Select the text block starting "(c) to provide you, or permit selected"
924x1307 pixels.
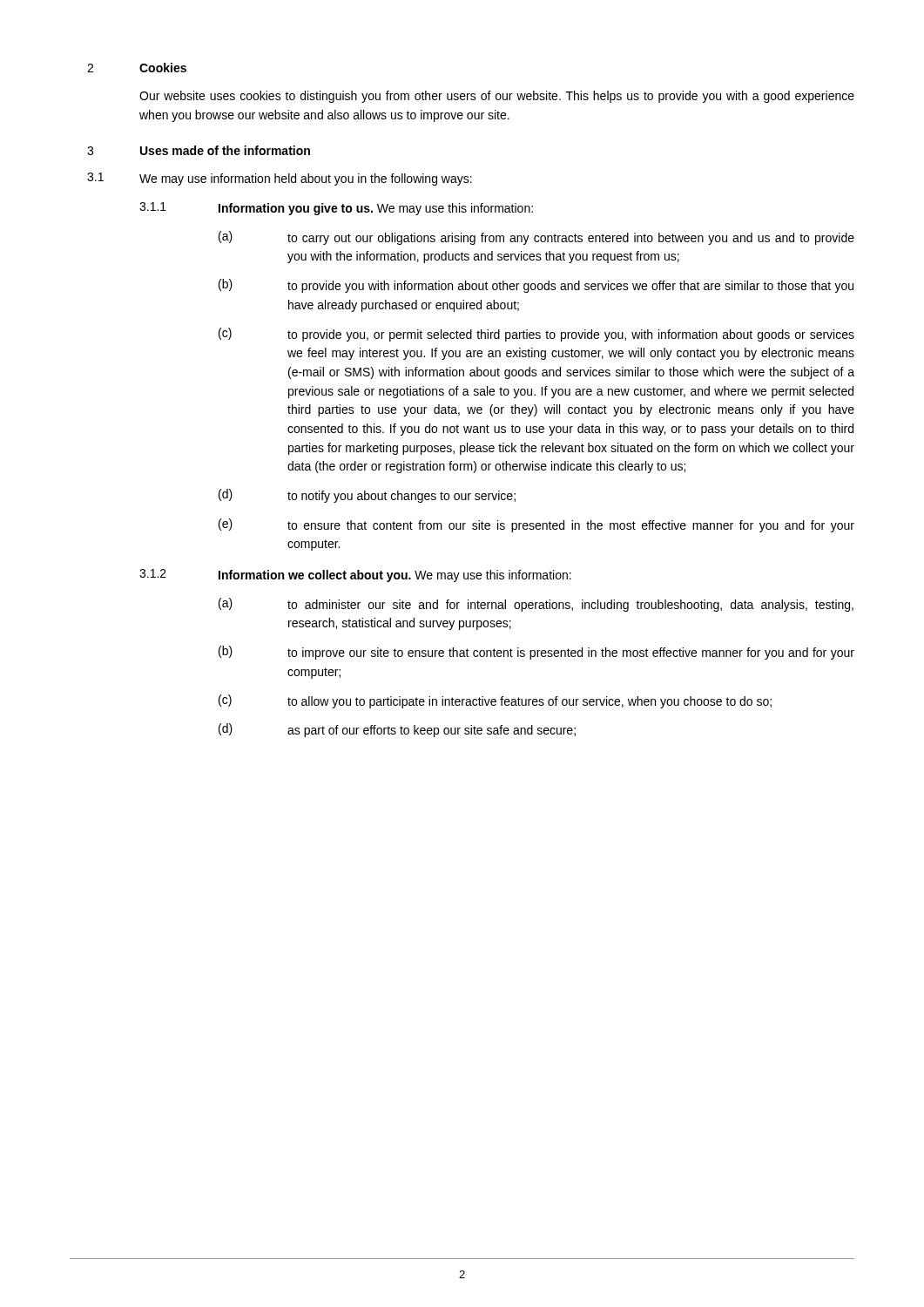tap(536, 401)
